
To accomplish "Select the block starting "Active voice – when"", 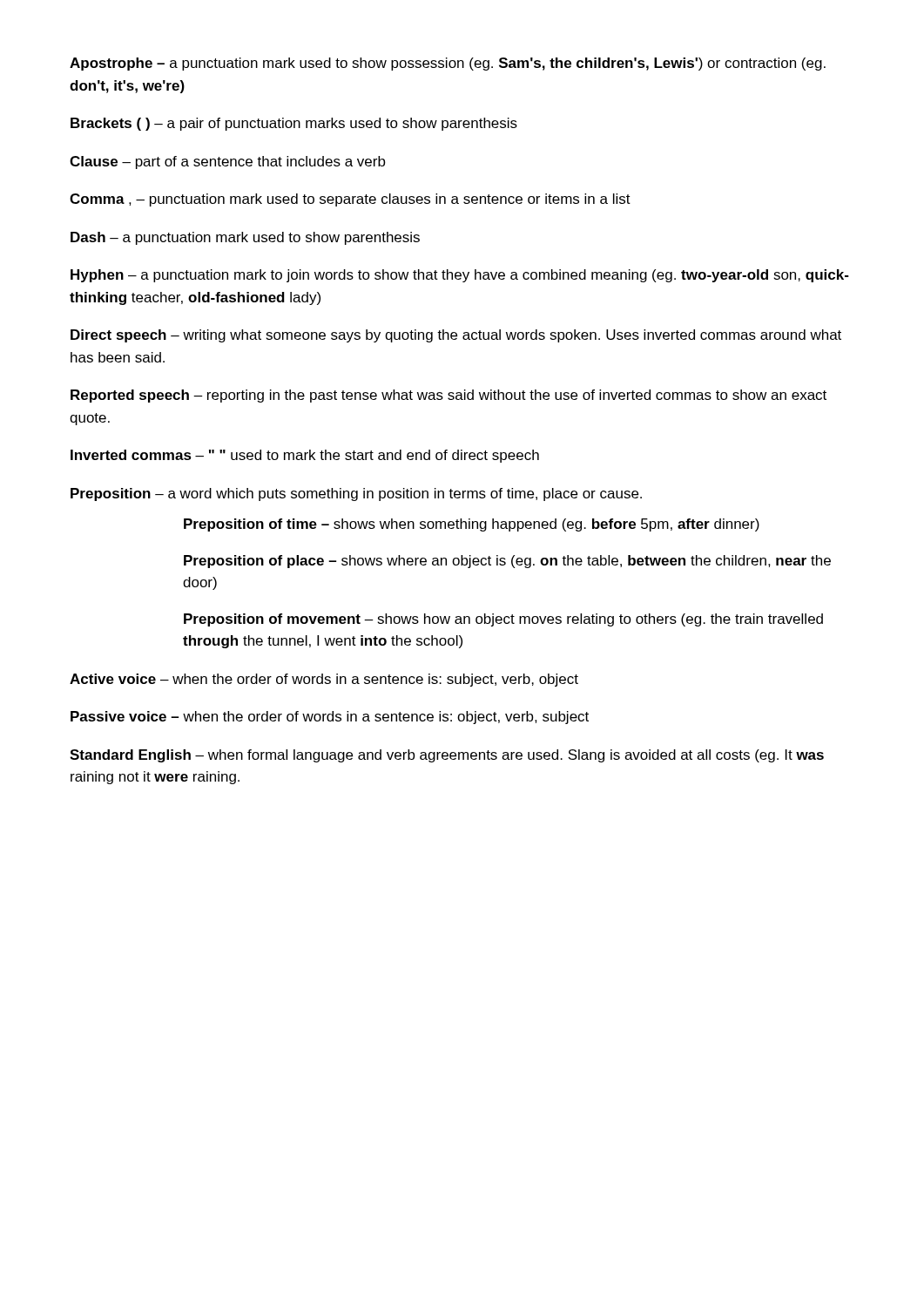I will pyautogui.click(x=324, y=679).
